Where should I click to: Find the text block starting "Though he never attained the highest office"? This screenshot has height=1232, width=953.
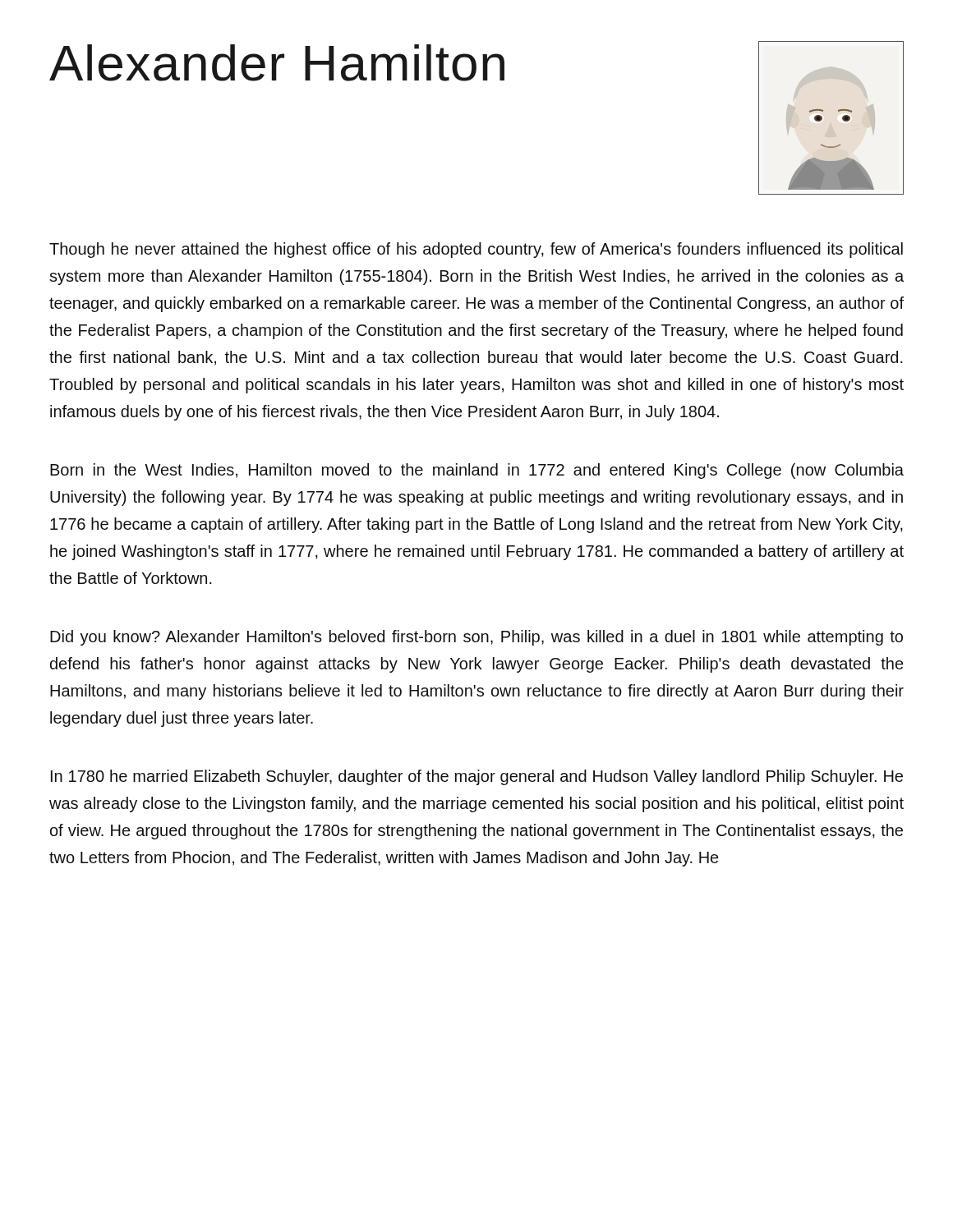476,330
